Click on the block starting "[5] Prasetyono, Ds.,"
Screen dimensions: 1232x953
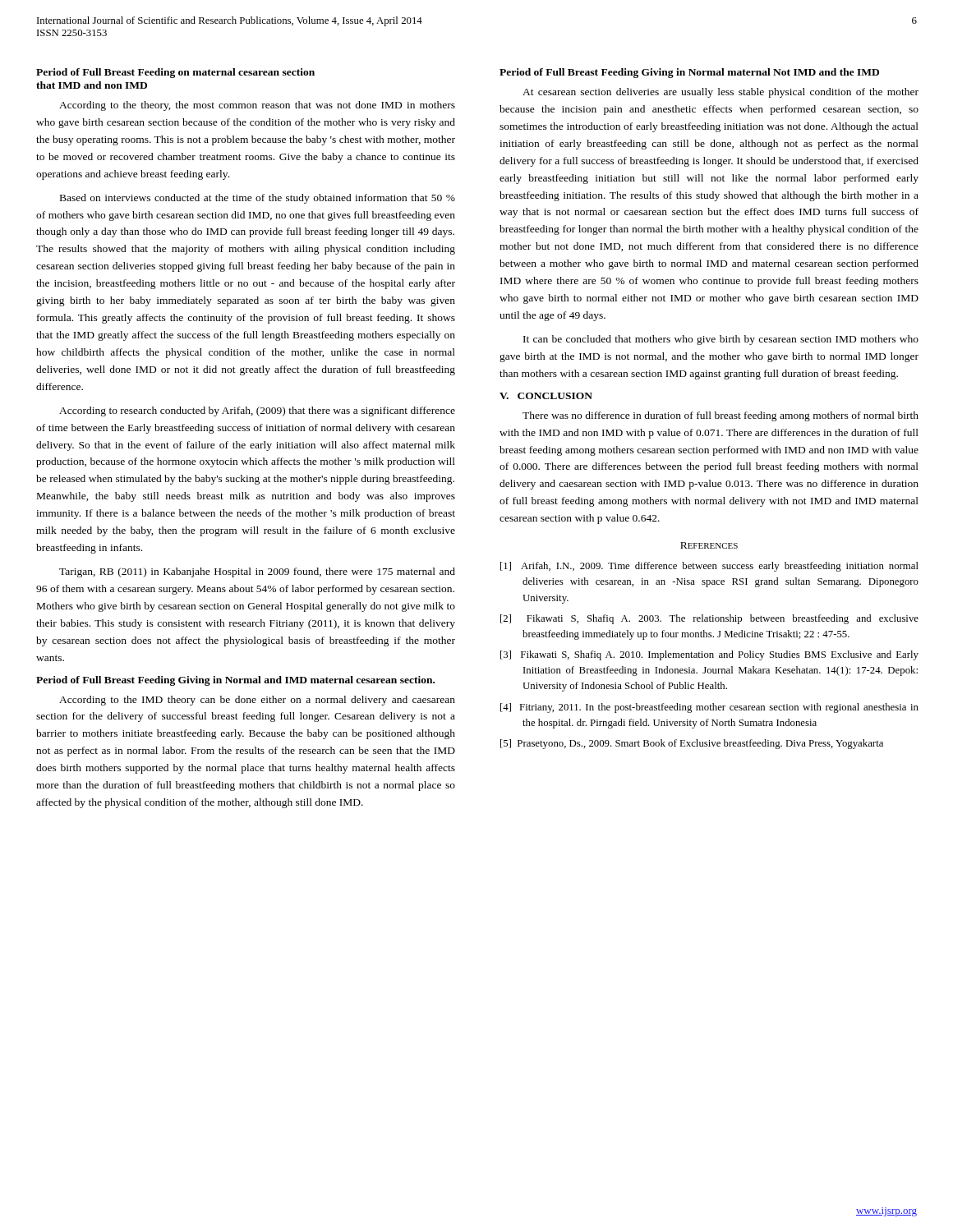(x=691, y=743)
